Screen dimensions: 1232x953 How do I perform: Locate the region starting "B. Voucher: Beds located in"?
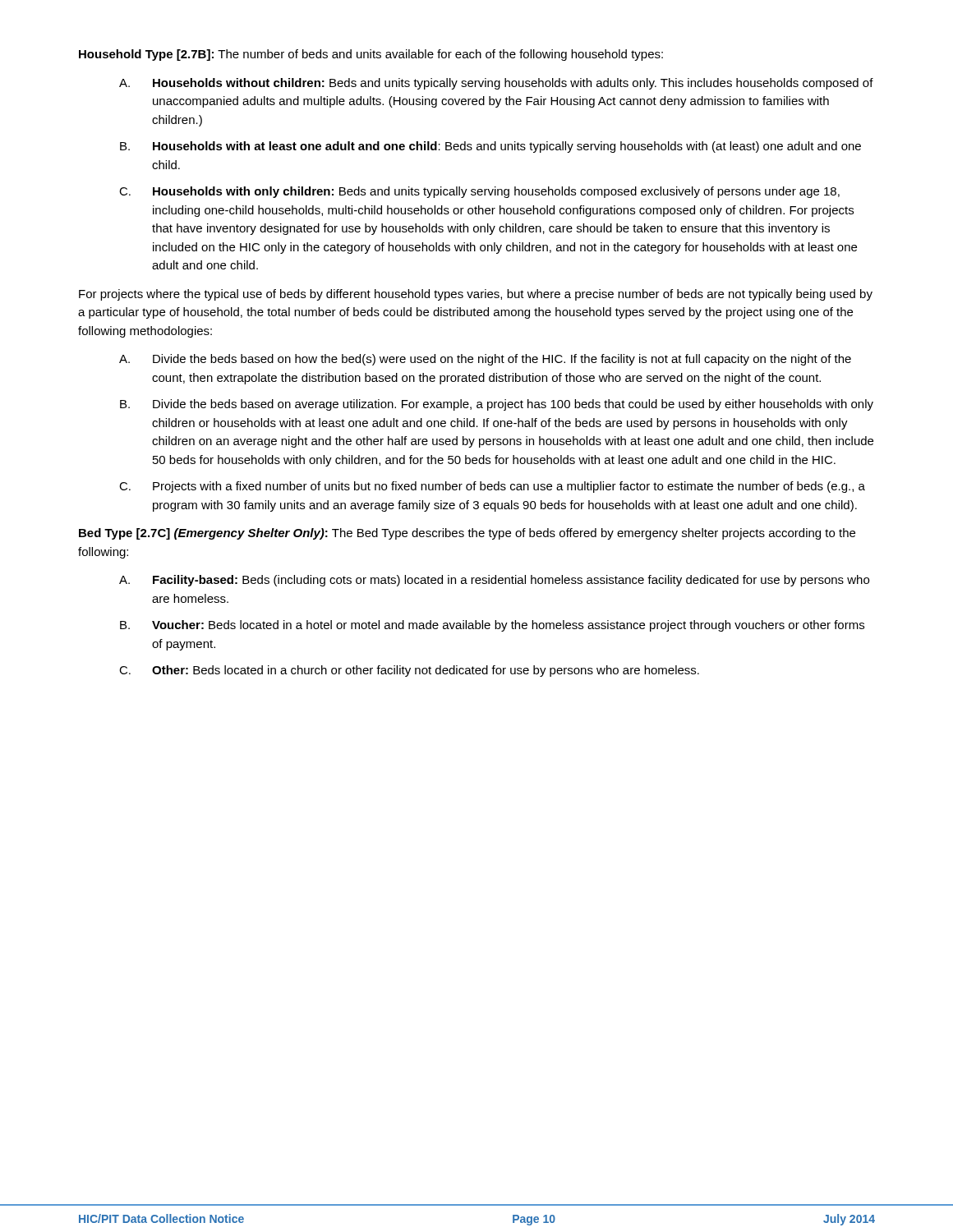(497, 634)
